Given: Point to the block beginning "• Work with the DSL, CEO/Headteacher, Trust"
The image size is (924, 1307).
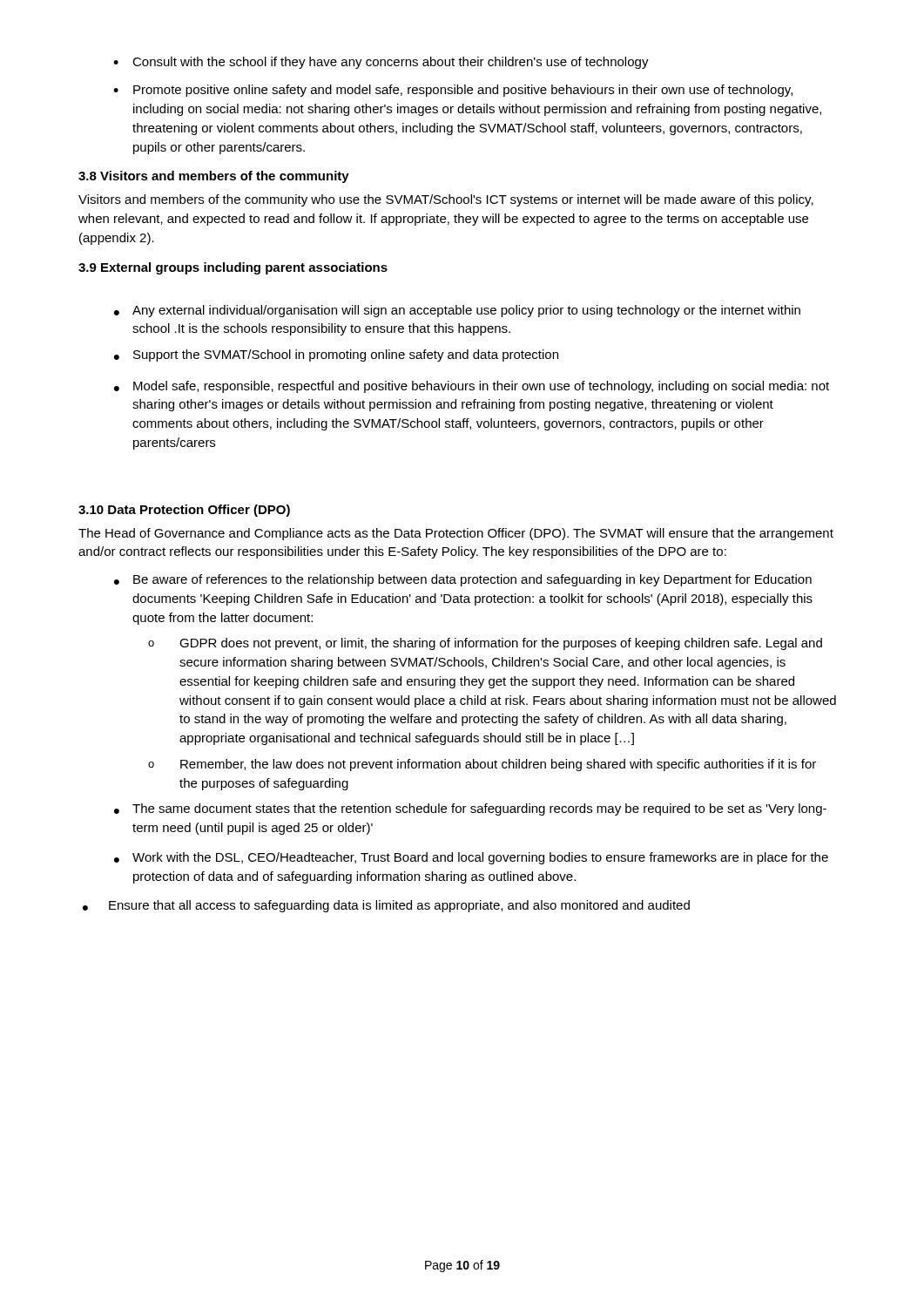Looking at the screenshot, I should pyautogui.click(x=475, y=867).
